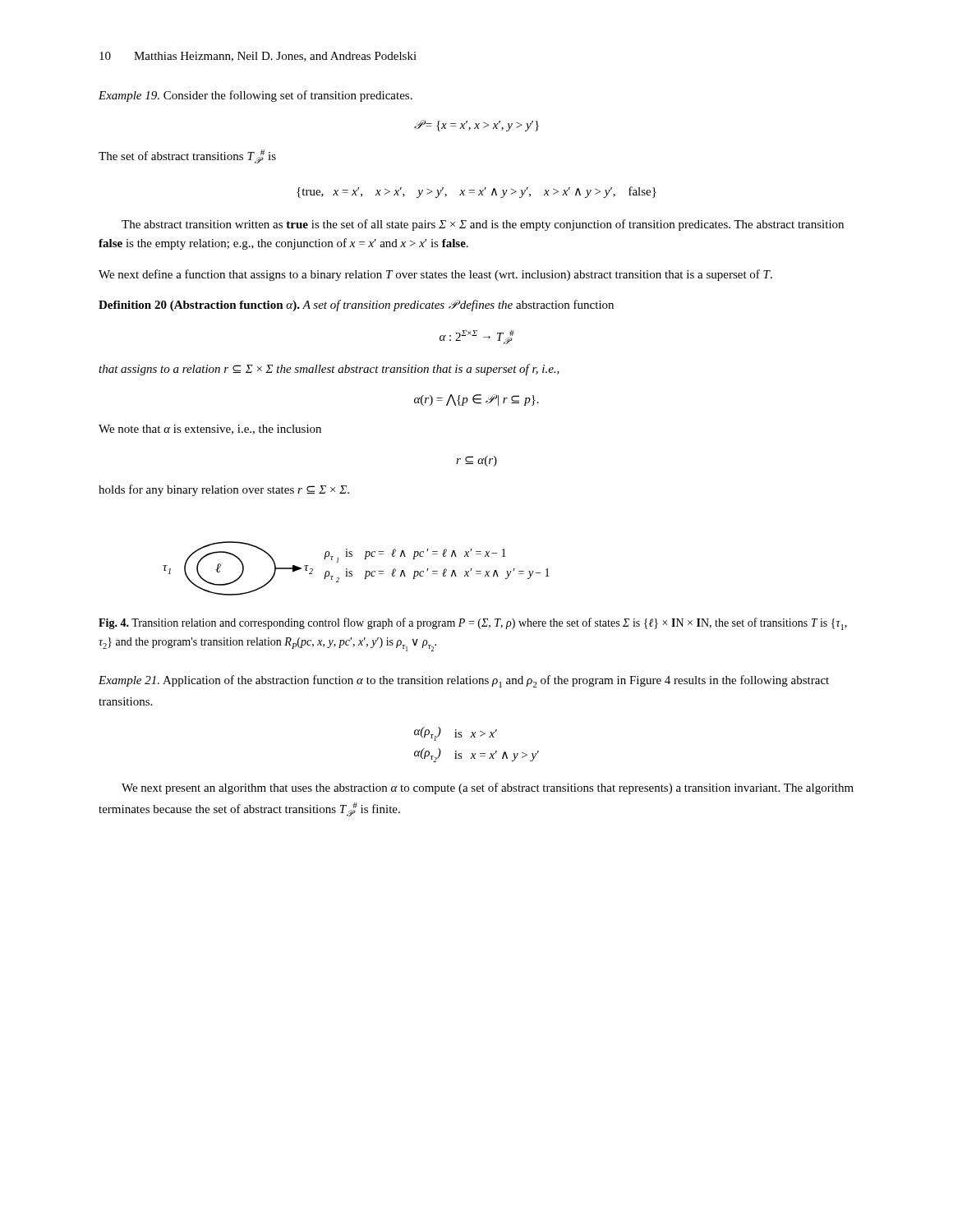Click a flowchart
This screenshot has width=953, height=1232.
click(x=476, y=567)
